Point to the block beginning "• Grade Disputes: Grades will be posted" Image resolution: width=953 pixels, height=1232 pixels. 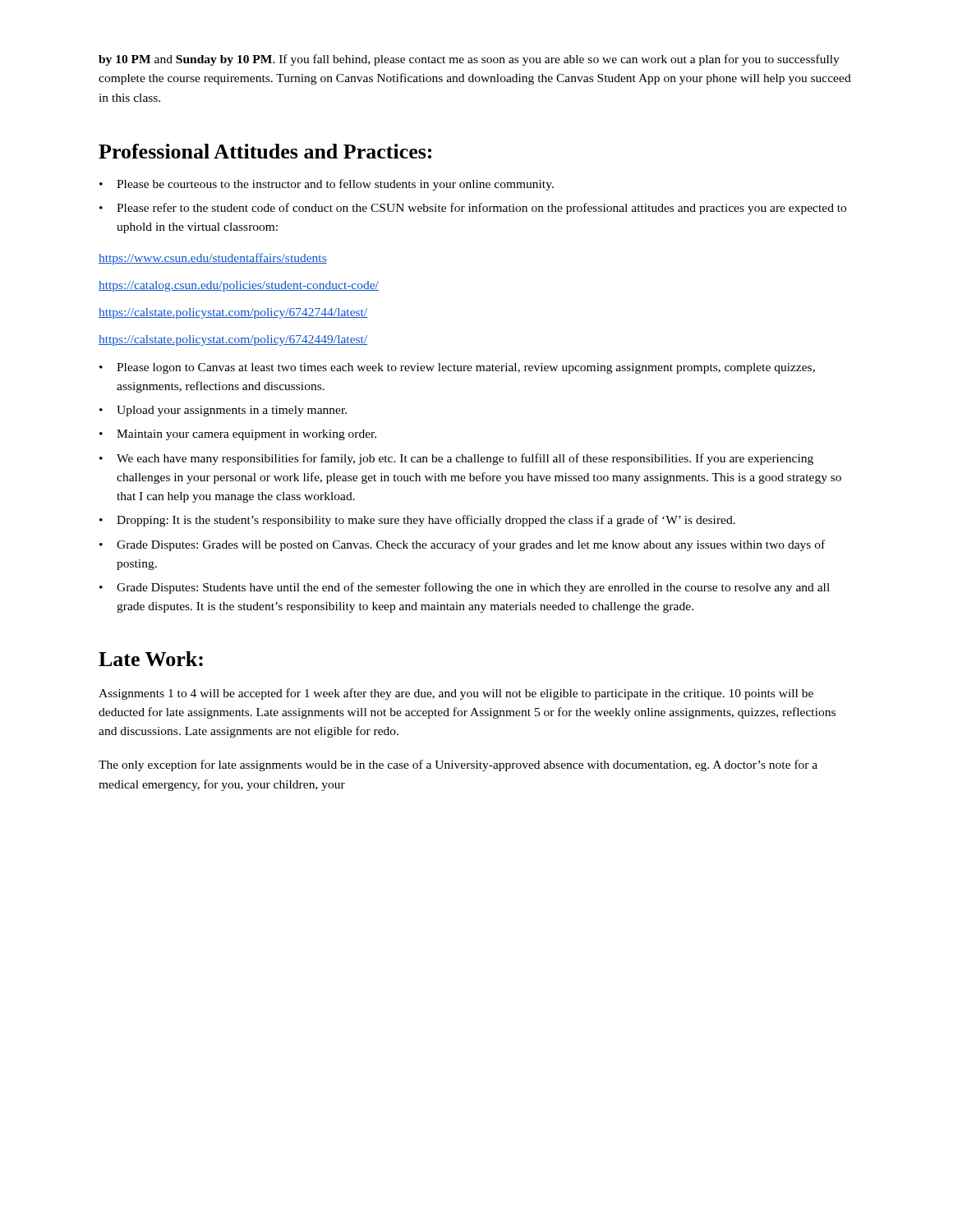pos(476,553)
